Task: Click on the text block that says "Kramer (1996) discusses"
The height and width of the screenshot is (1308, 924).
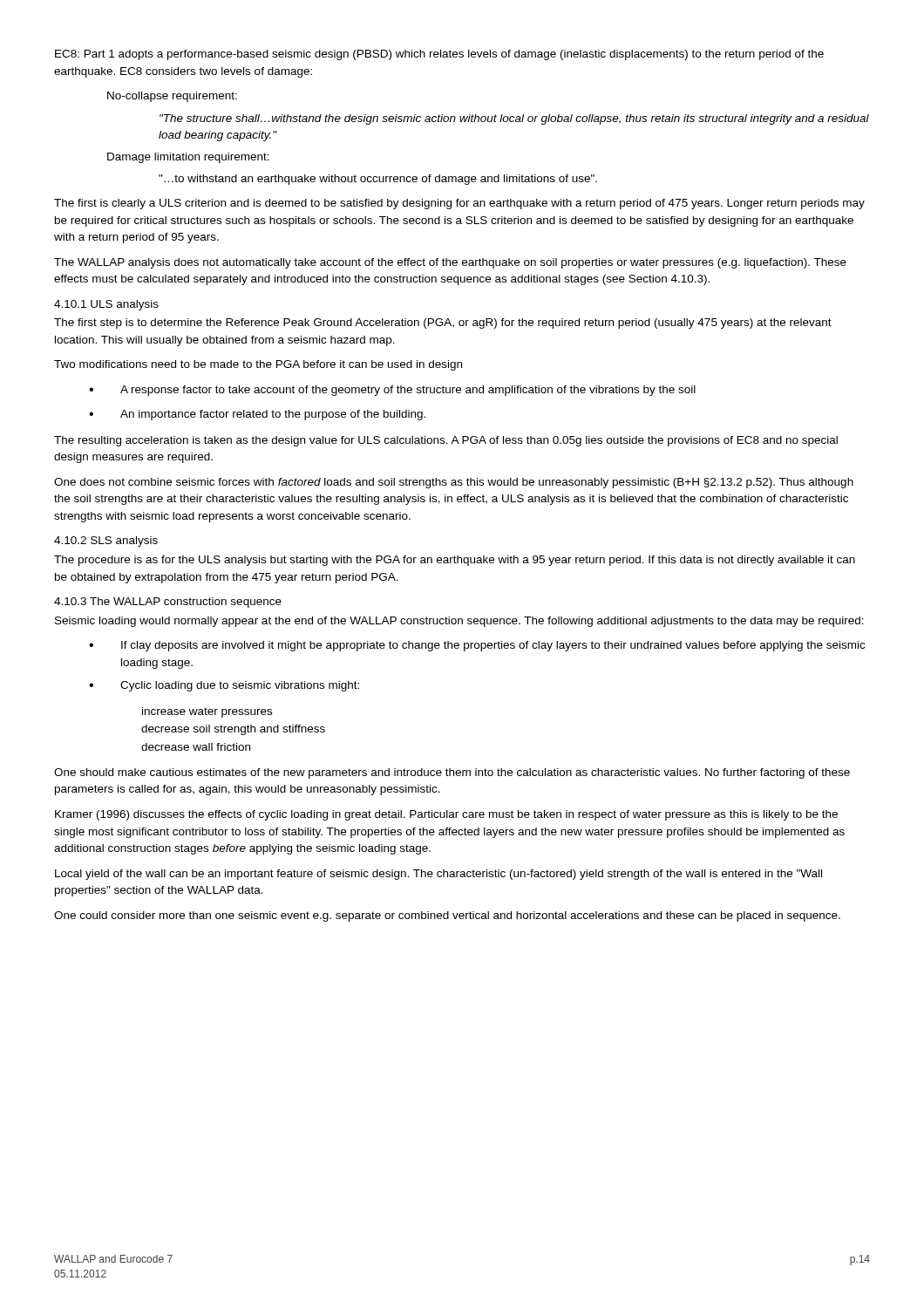Action: pyautogui.click(x=462, y=831)
